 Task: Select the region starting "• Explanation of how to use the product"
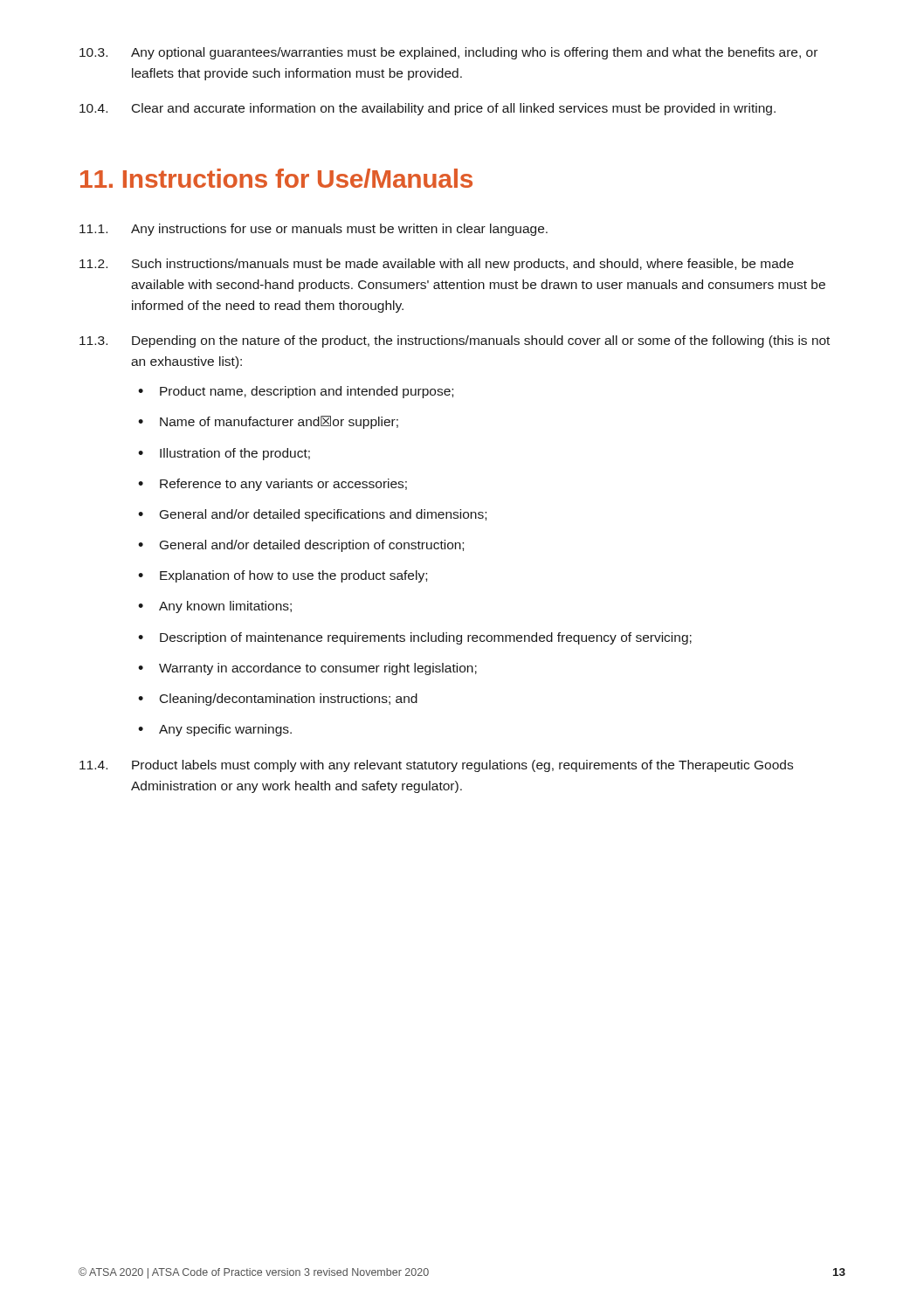pos(283,576)
